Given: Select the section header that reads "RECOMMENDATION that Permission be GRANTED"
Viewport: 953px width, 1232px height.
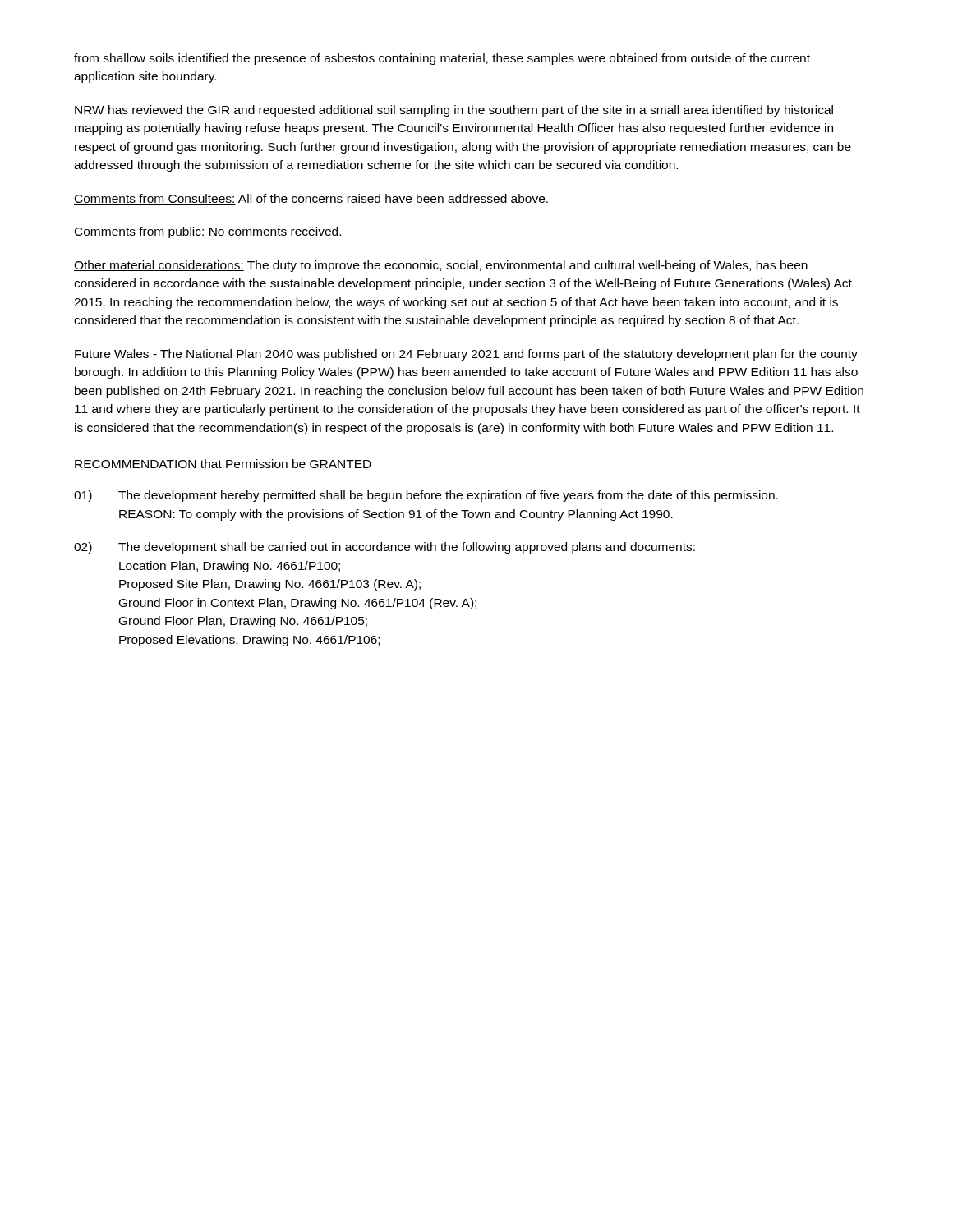Looking at the screenshot, I should (x=223, y=464).
